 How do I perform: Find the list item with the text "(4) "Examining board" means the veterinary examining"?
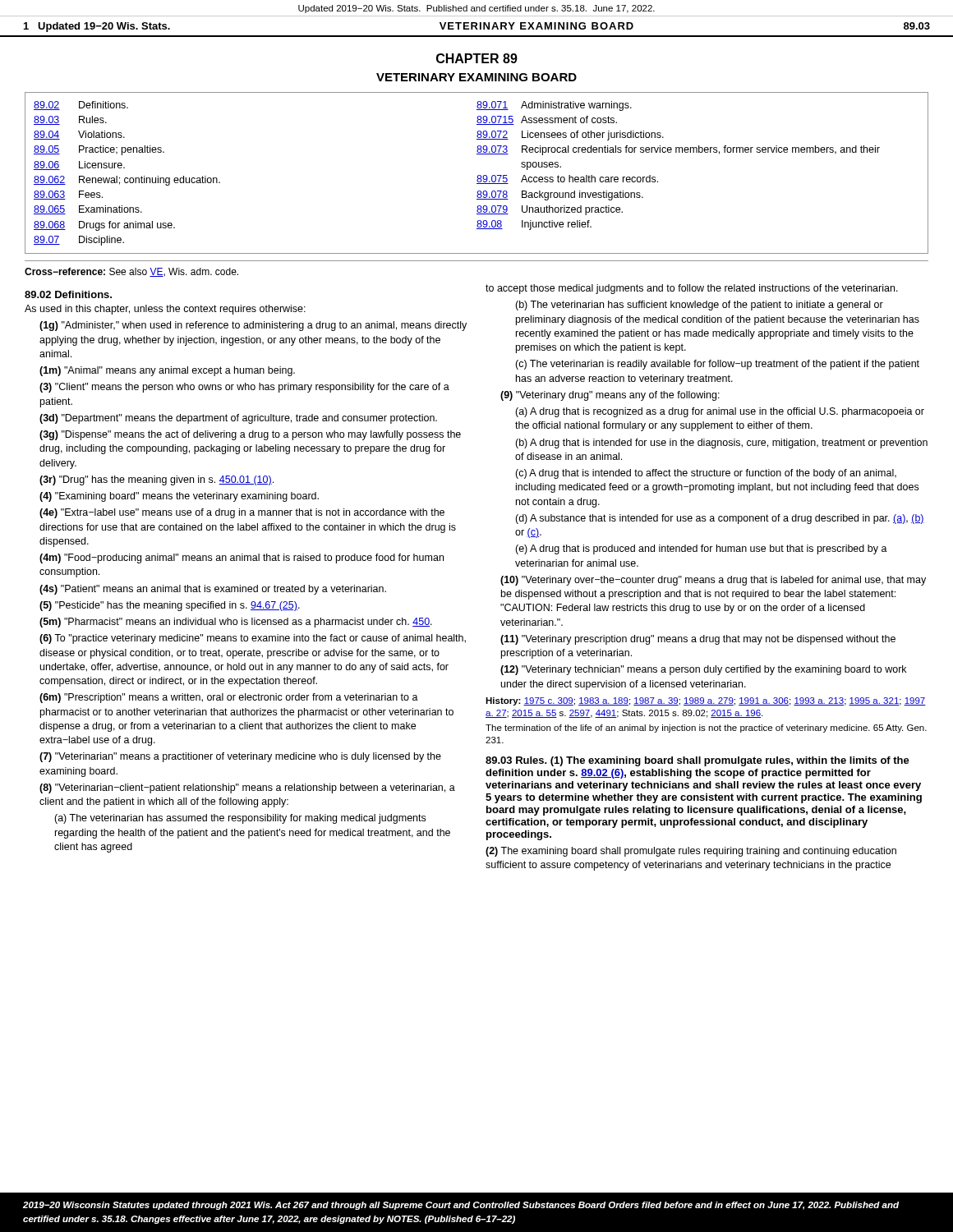click(x=179, y=496)
